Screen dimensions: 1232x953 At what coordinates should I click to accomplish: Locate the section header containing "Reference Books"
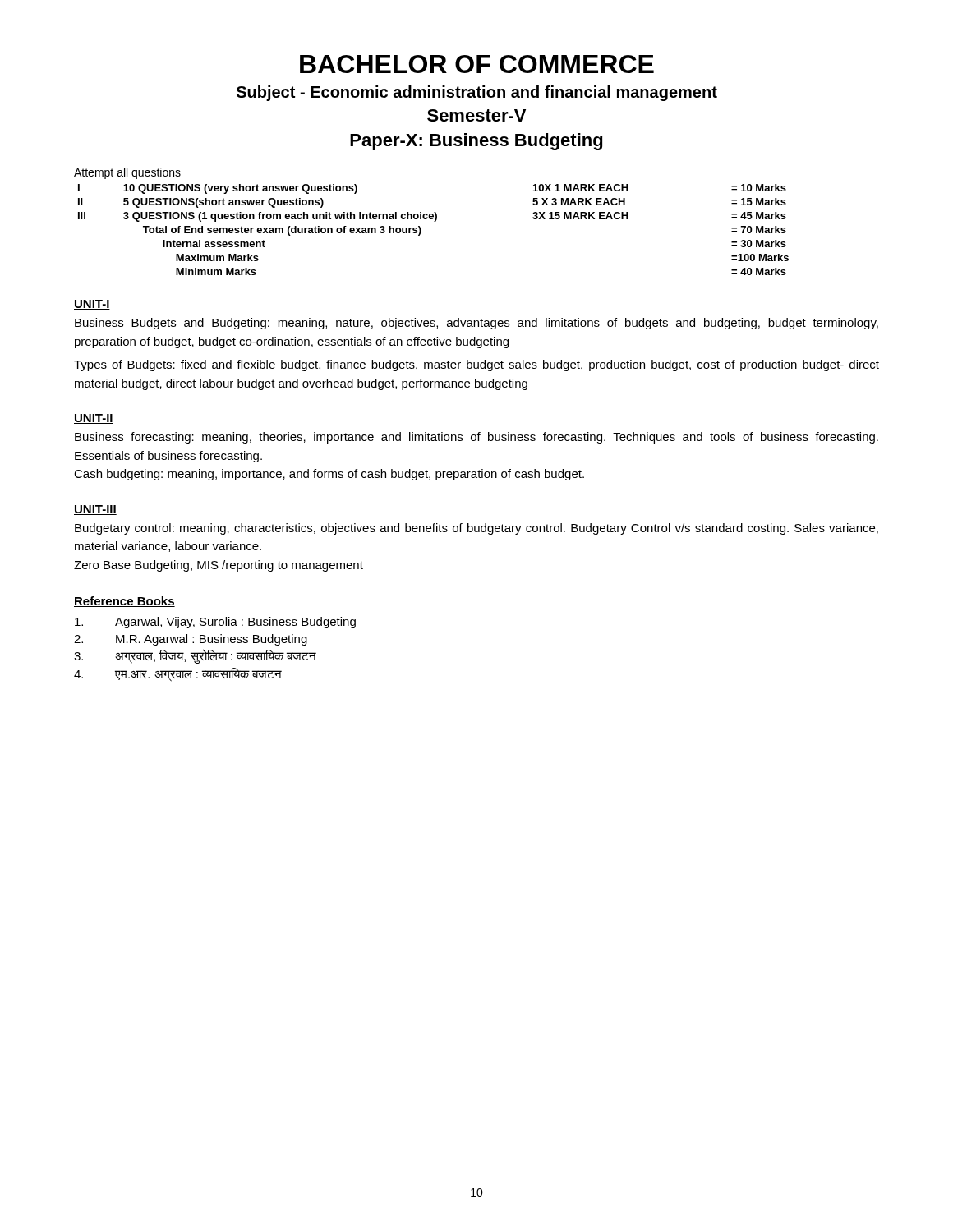coord(124,601)
